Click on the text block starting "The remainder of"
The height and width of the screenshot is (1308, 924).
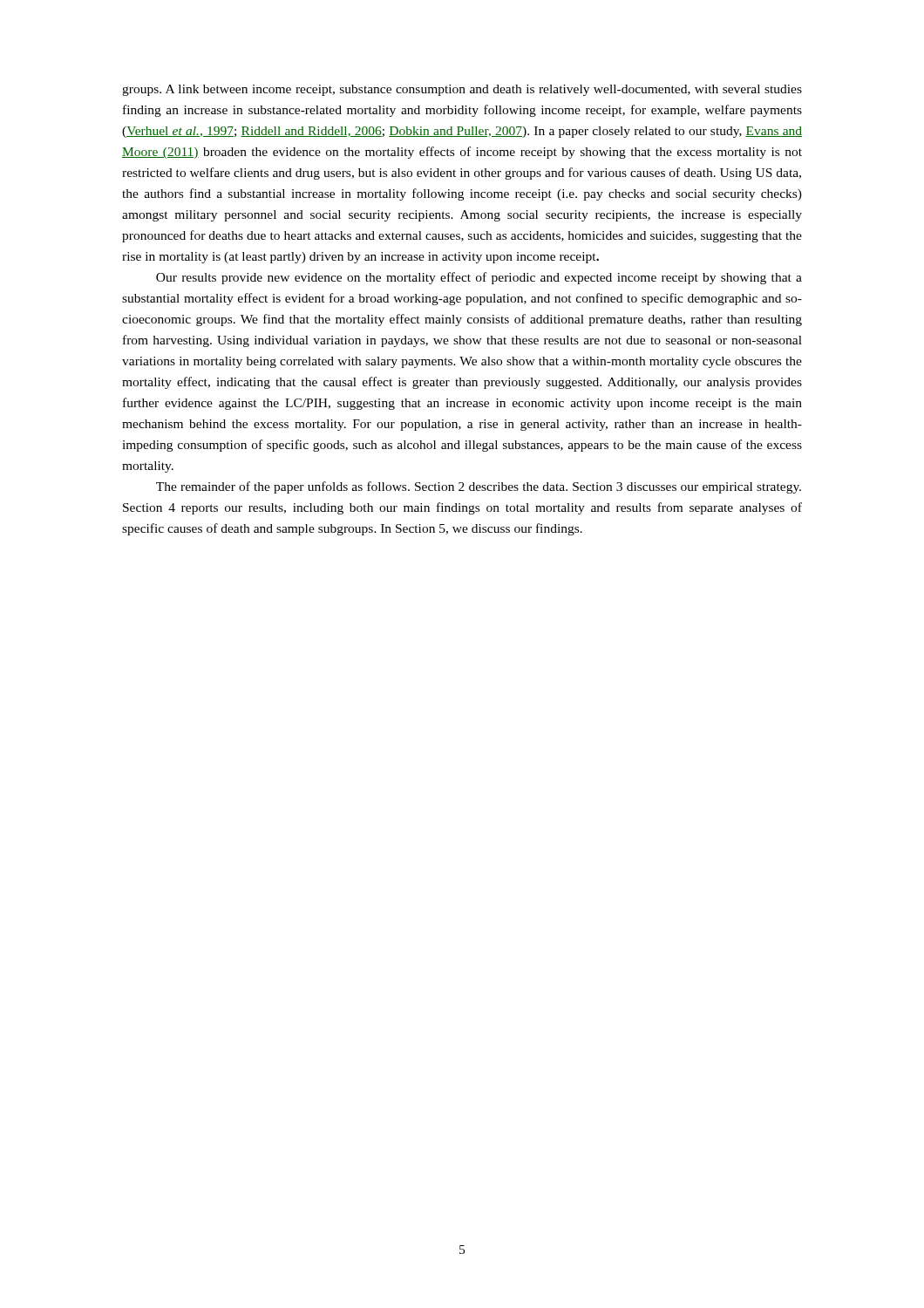462,508
